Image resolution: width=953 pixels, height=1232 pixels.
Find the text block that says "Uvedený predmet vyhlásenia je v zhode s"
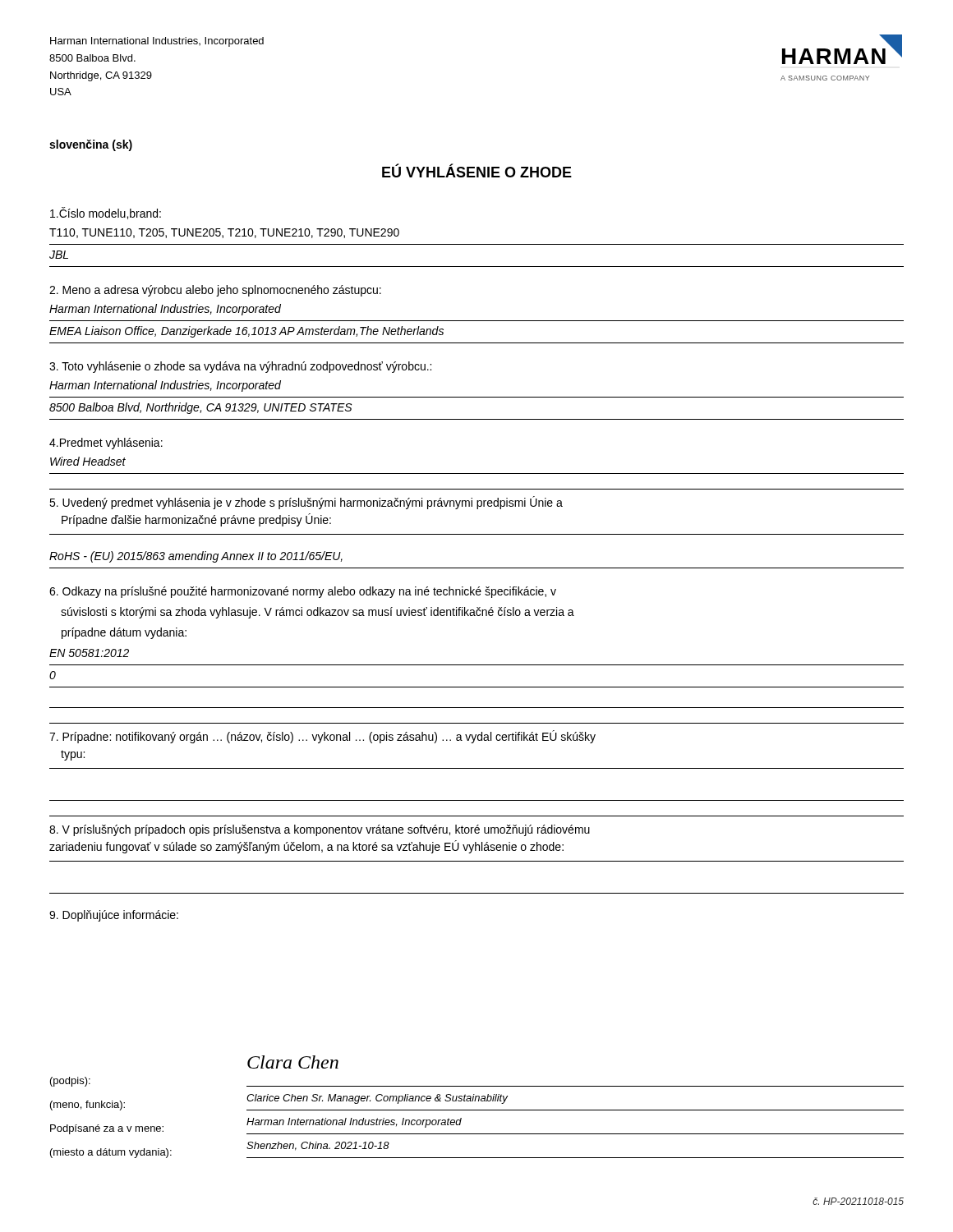click(476, 529)
